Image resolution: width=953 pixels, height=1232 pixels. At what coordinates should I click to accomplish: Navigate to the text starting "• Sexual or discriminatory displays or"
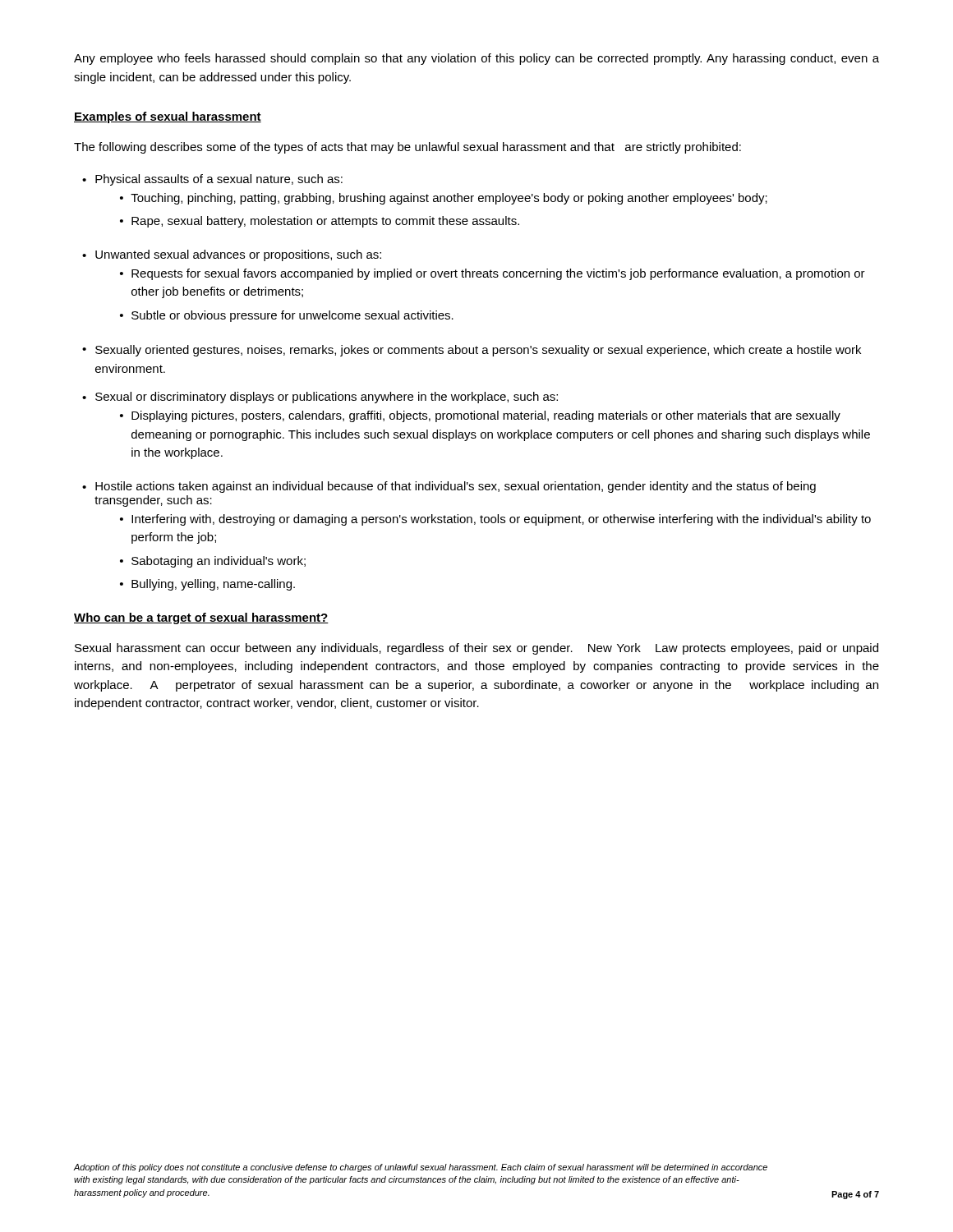tap(481, 428)
